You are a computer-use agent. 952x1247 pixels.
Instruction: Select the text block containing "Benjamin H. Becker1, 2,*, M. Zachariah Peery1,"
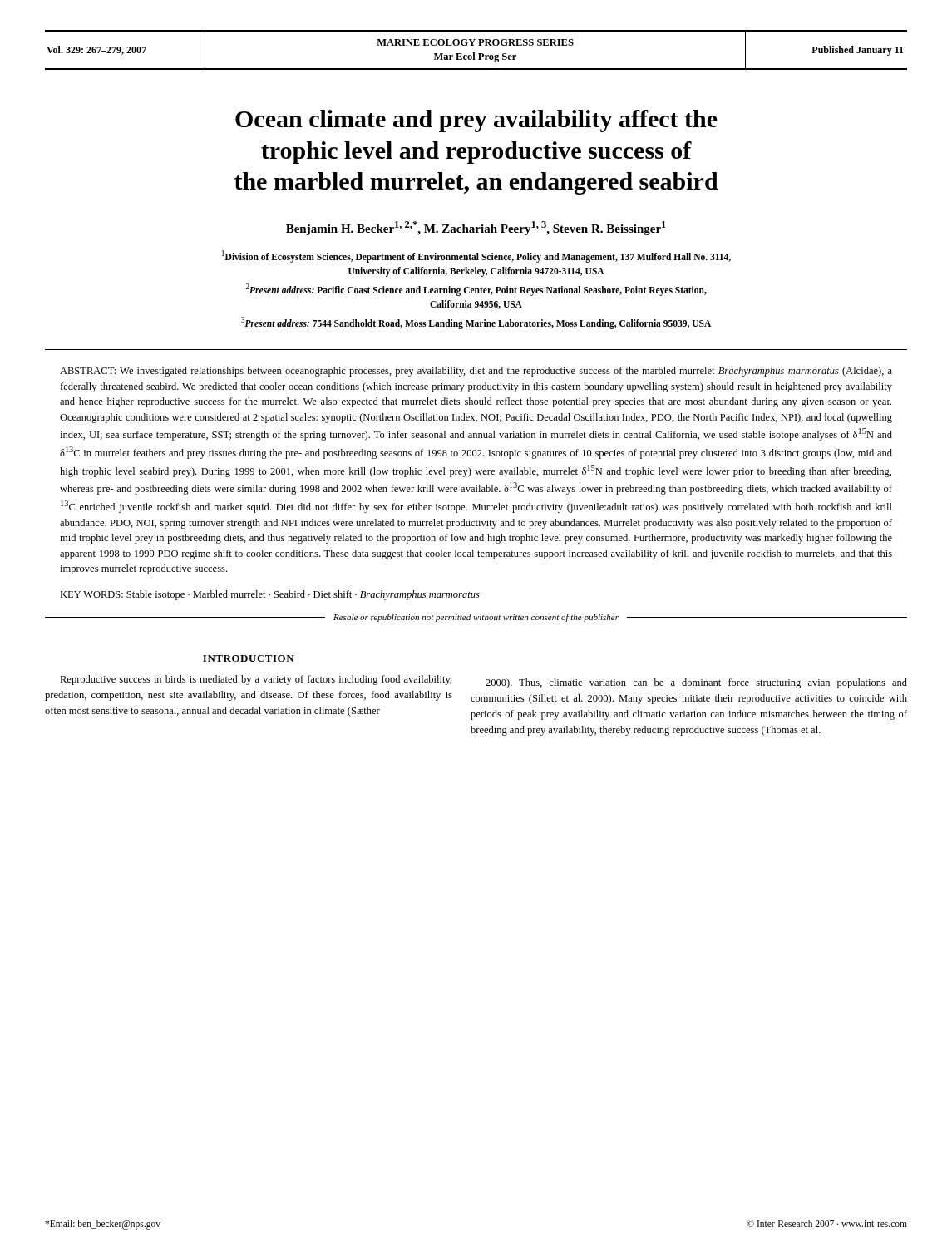(476, 227)
